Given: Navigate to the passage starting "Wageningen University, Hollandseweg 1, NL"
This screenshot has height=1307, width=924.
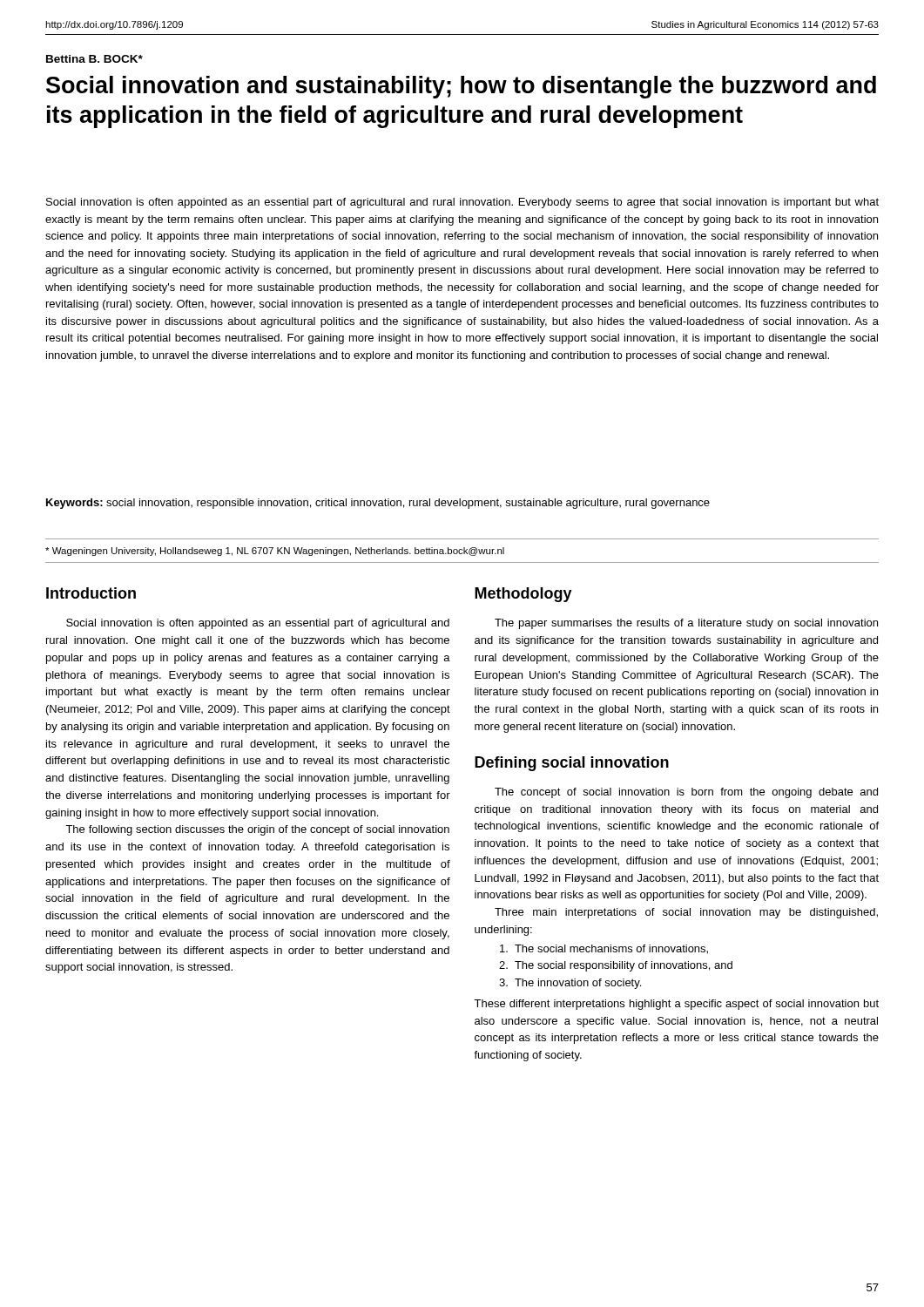Looking at the screenshot, I should click(x=275, y=551).
